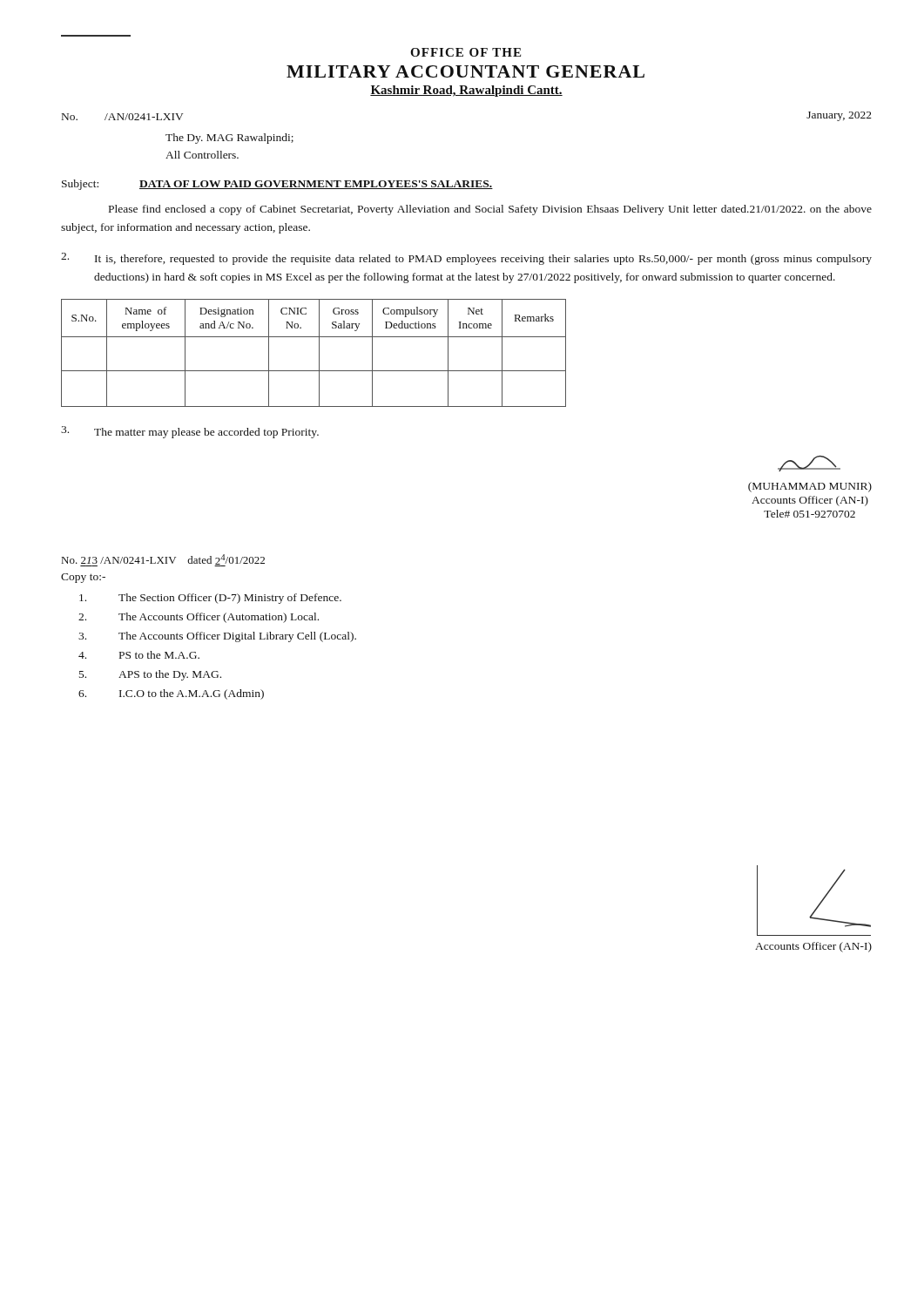Locate the table
Image resolution: width=924 pixels, height=1307 pixels.
pyautogui.click(x=466, y=353)
